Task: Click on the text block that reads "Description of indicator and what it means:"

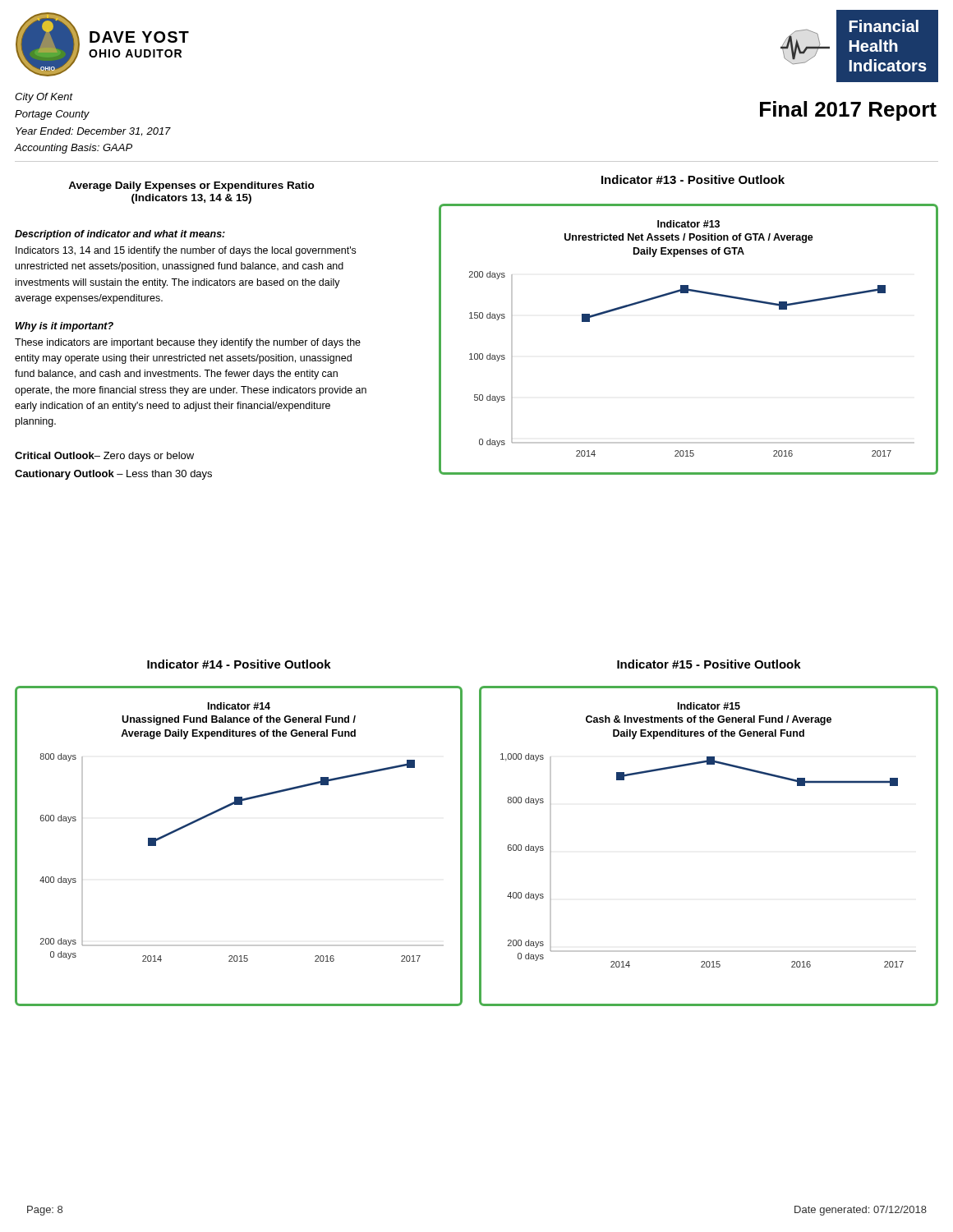Action: [x=191, y=268]
